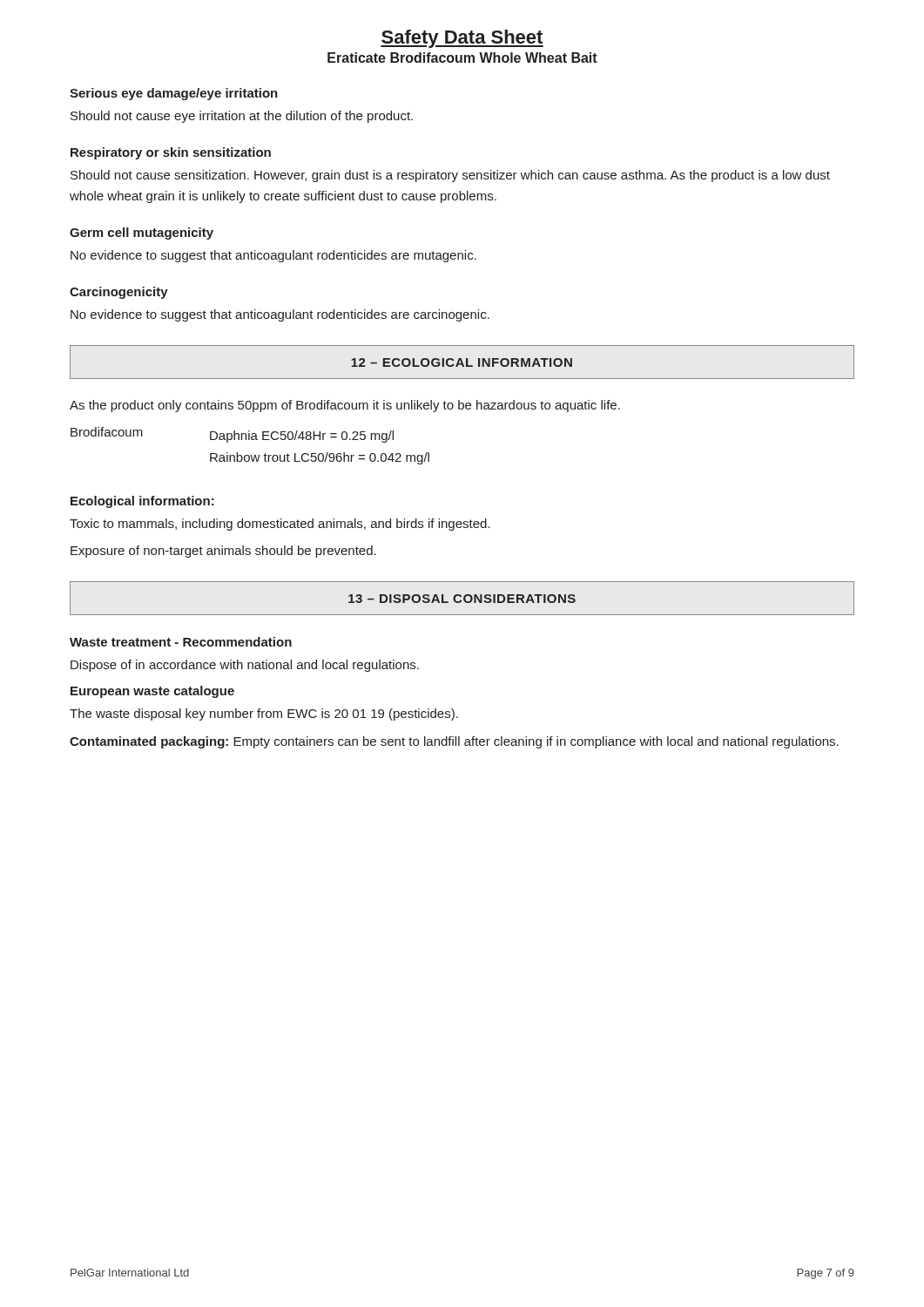Click on the section header that reads "Respiratory or skin sensitization"

(x=171, y=152)
